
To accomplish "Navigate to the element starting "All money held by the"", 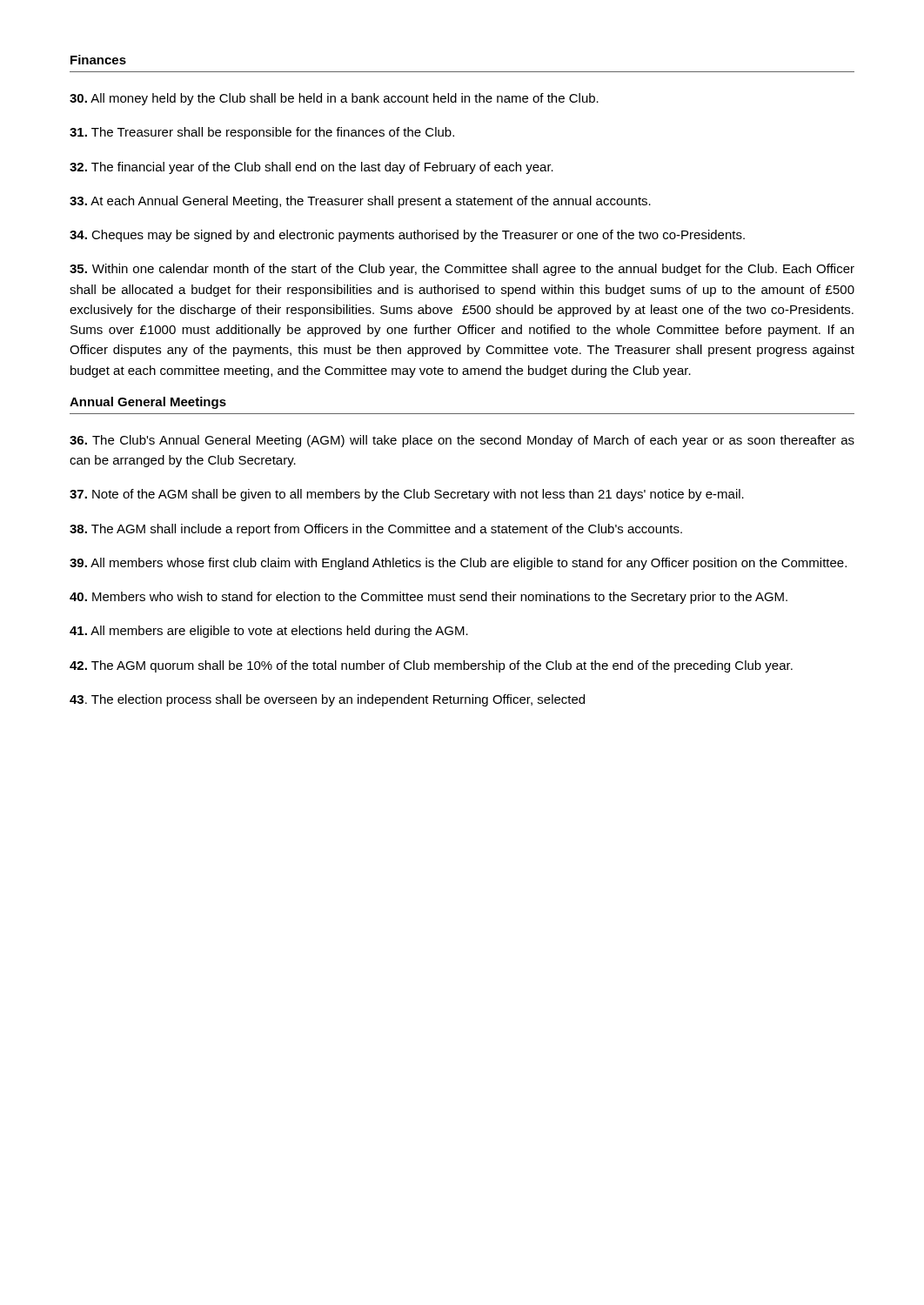I will coord(334,98).
